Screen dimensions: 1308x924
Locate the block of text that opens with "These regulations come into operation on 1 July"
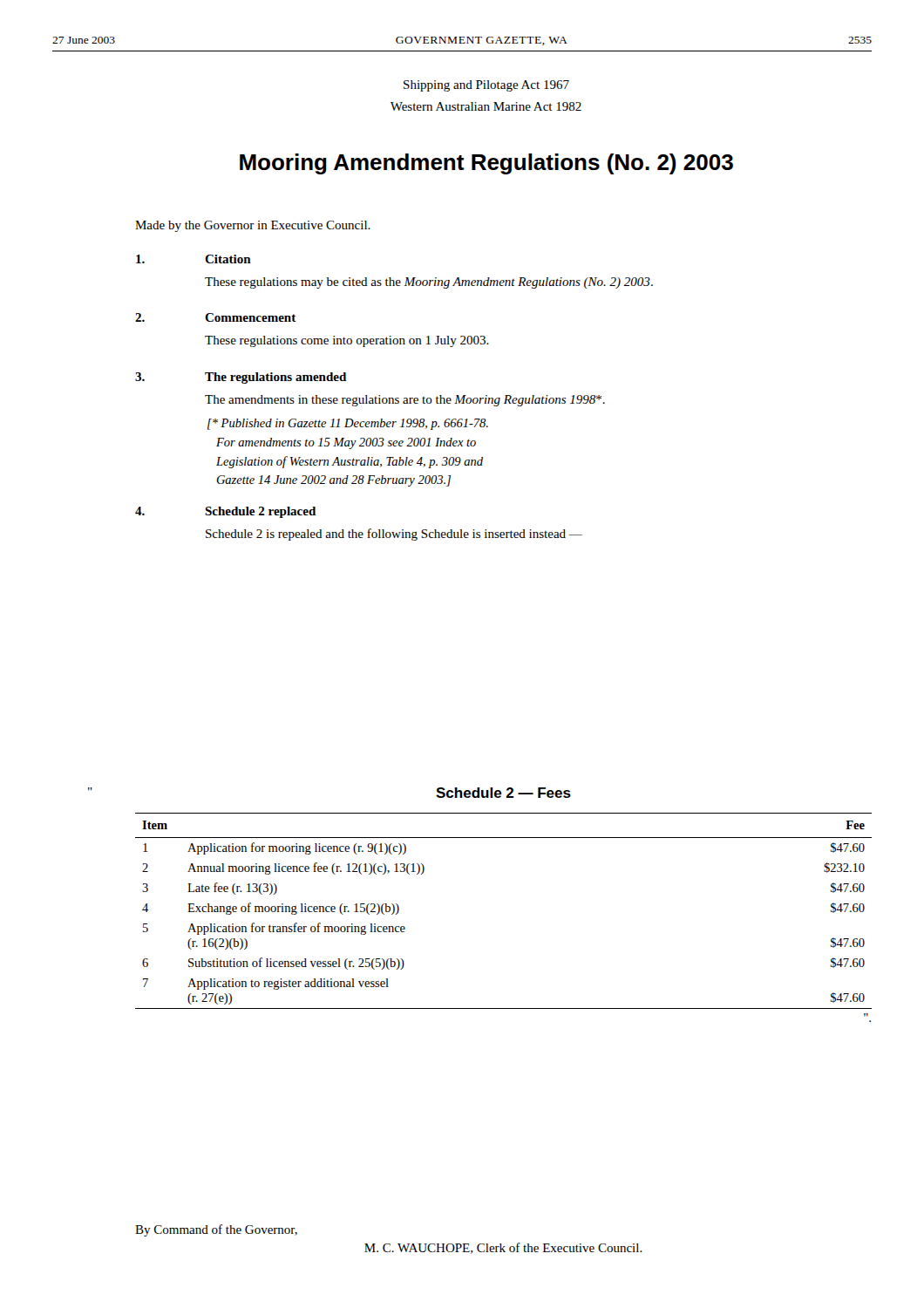347,340
